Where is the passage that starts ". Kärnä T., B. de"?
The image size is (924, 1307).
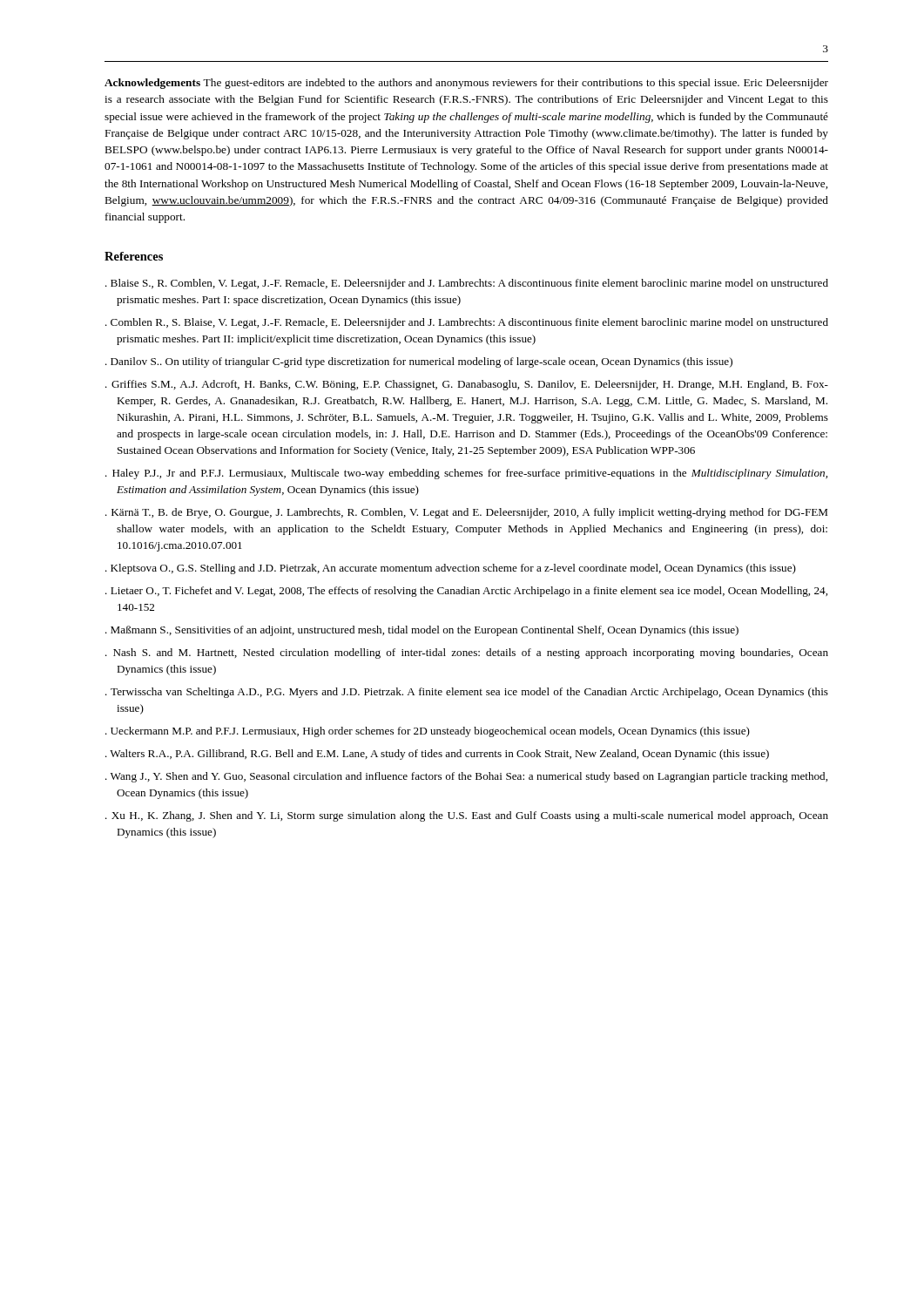pos(466,529)
